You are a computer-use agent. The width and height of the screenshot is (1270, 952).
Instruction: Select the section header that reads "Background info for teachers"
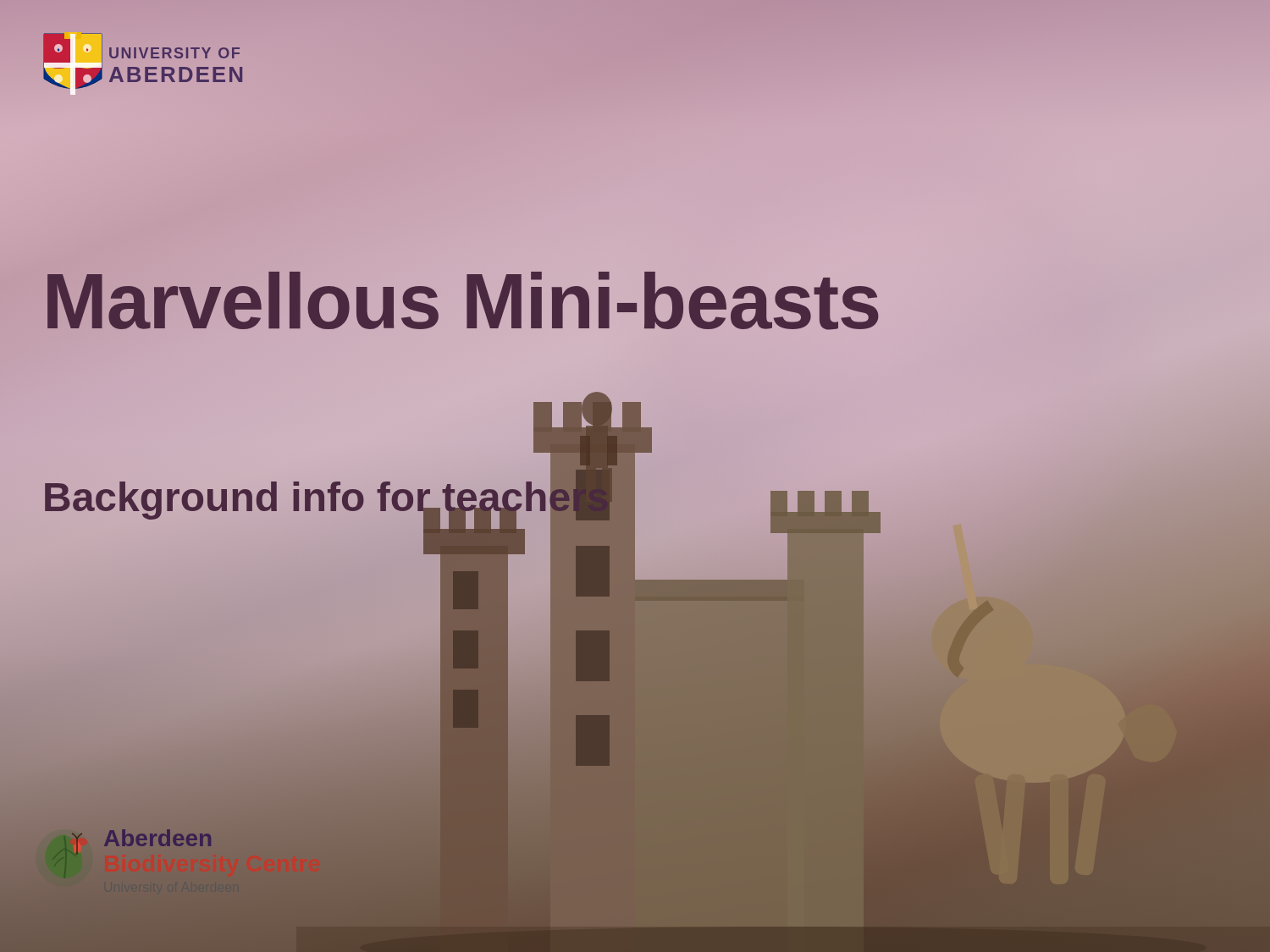point(326,497)
